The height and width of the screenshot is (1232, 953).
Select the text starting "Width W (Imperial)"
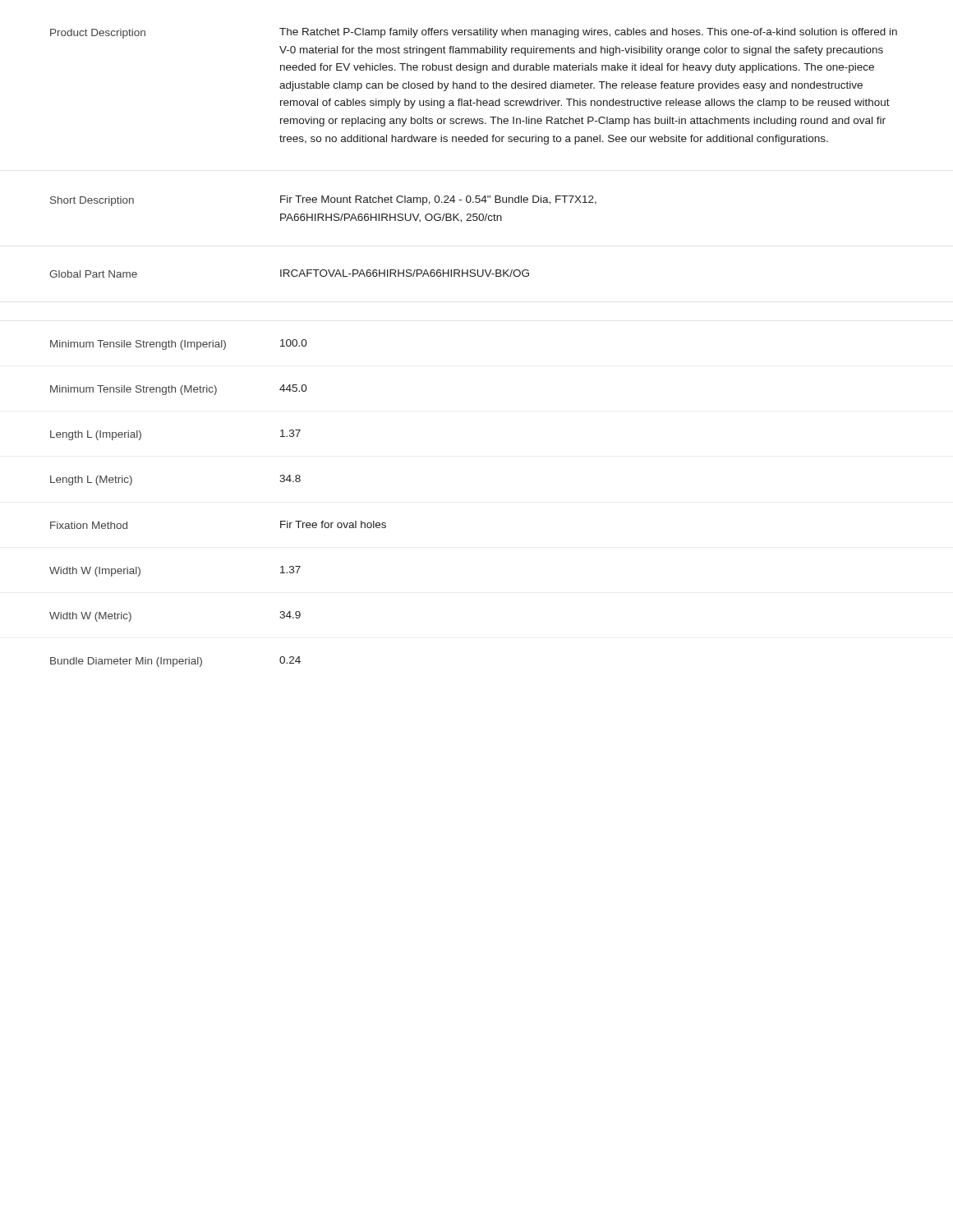(x=95, y=570)
